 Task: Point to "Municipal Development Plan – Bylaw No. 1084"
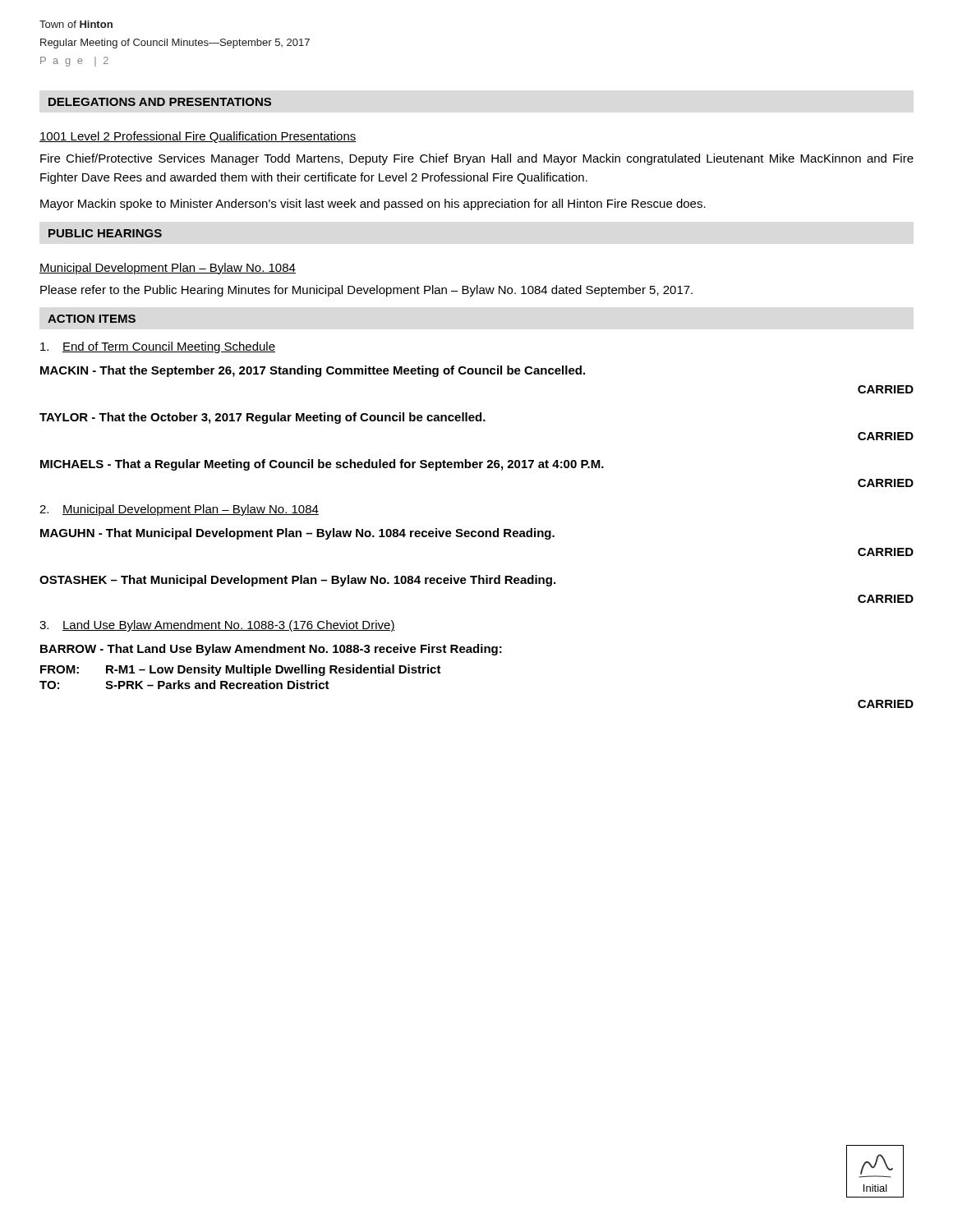point(168,267)
